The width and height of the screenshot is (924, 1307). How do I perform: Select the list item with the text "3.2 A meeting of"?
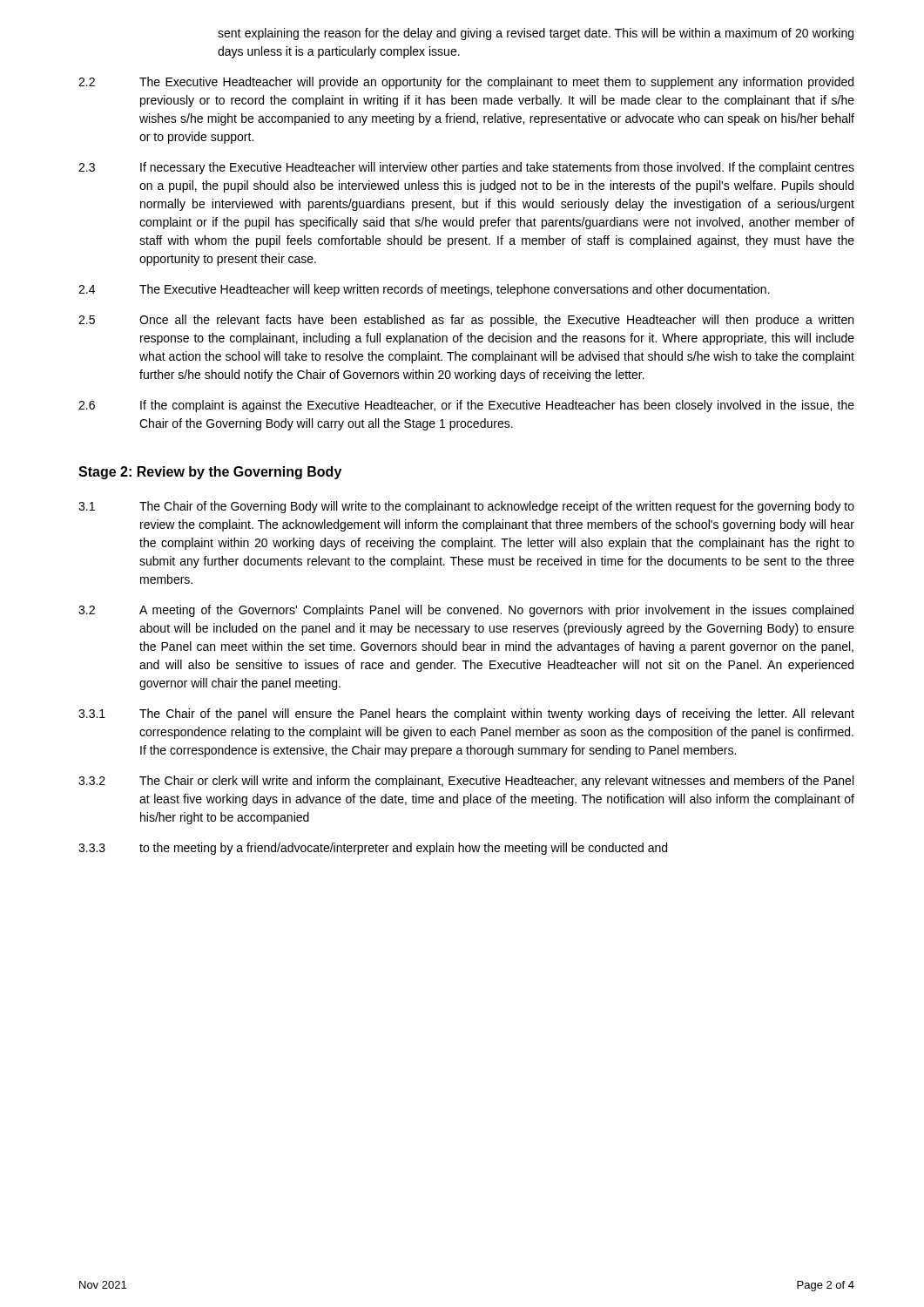click(x=466, y=647)
